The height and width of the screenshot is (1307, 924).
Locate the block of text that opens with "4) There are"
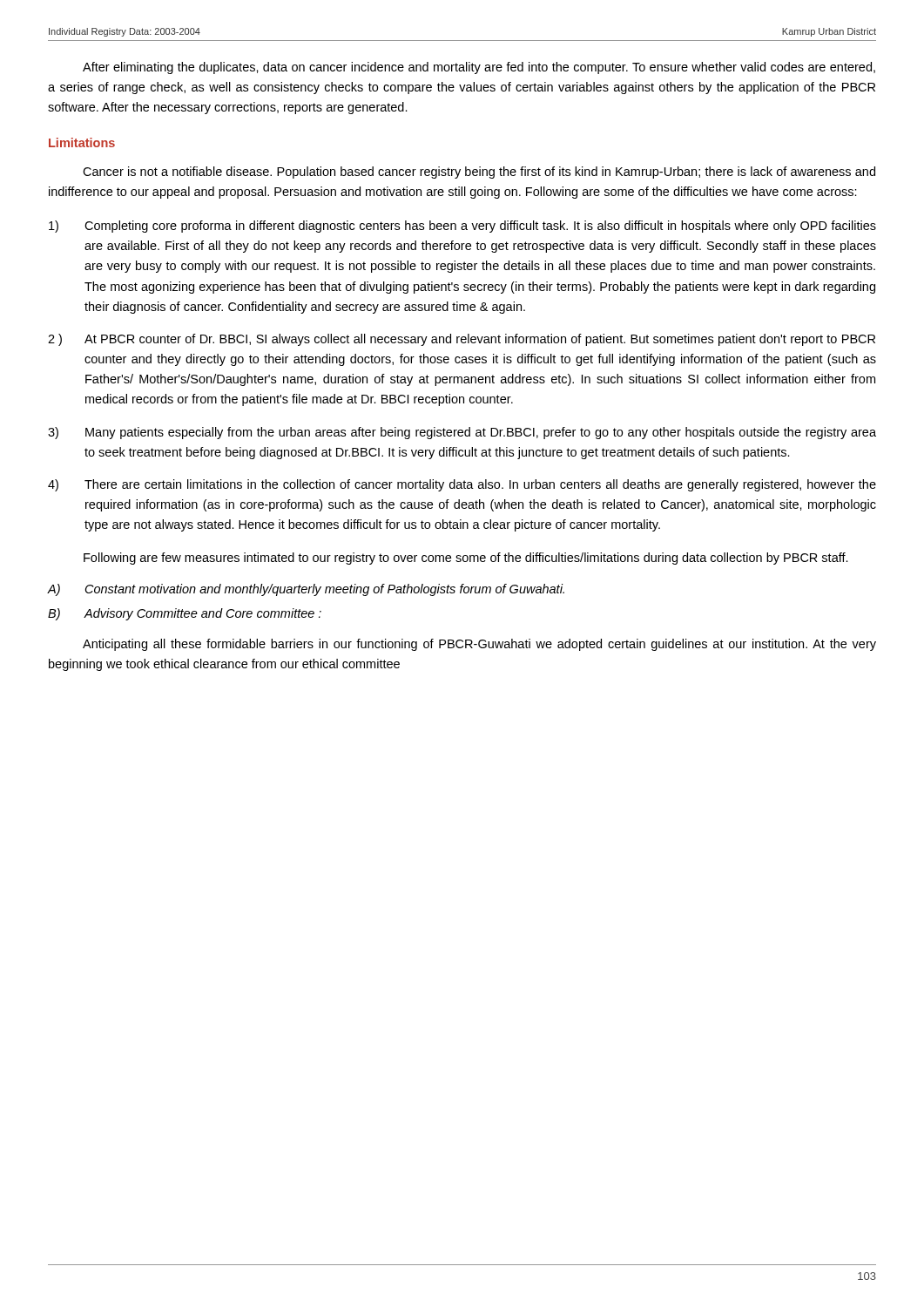click(x=462, y=505)
